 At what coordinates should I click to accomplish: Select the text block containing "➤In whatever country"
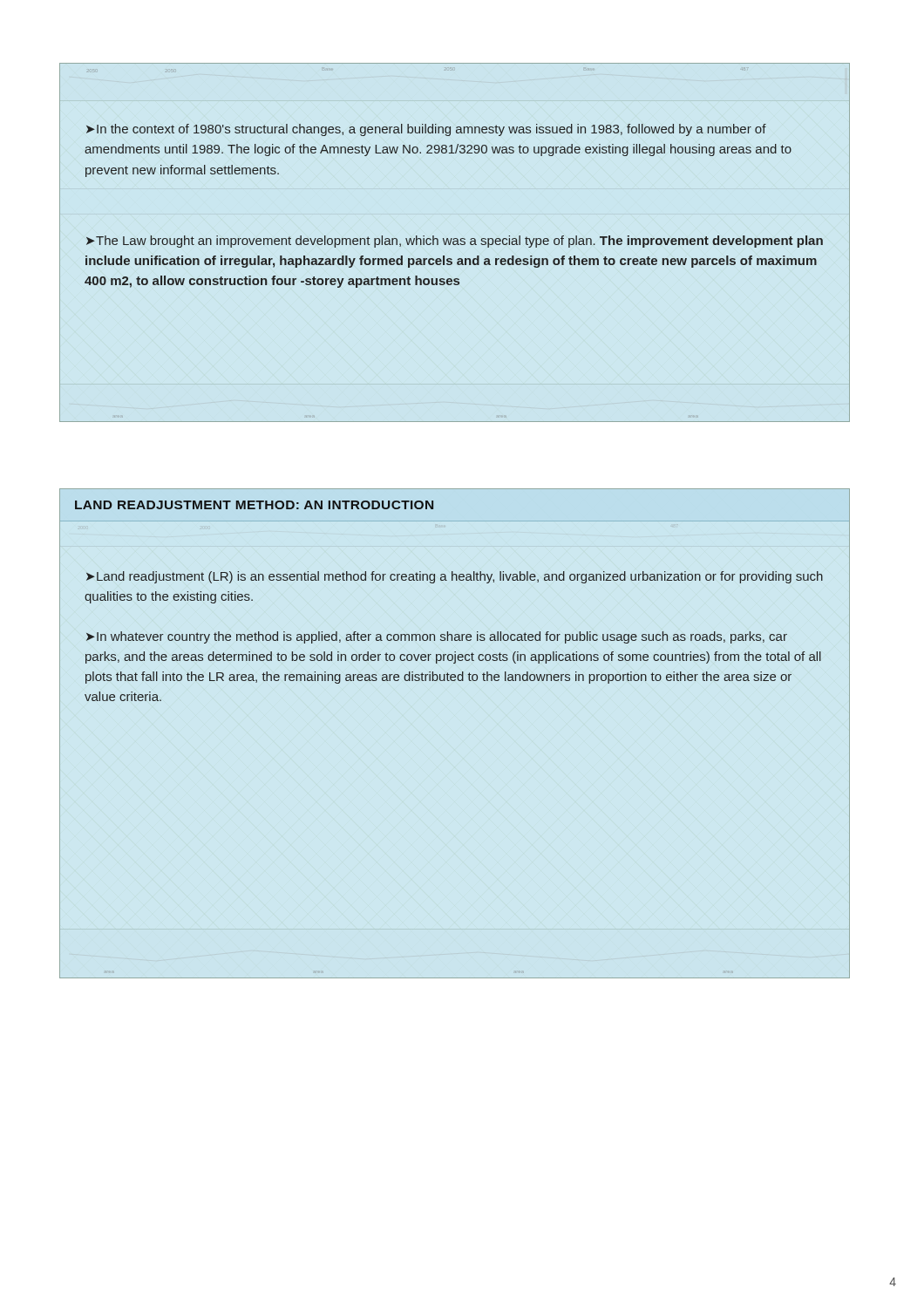453,666
